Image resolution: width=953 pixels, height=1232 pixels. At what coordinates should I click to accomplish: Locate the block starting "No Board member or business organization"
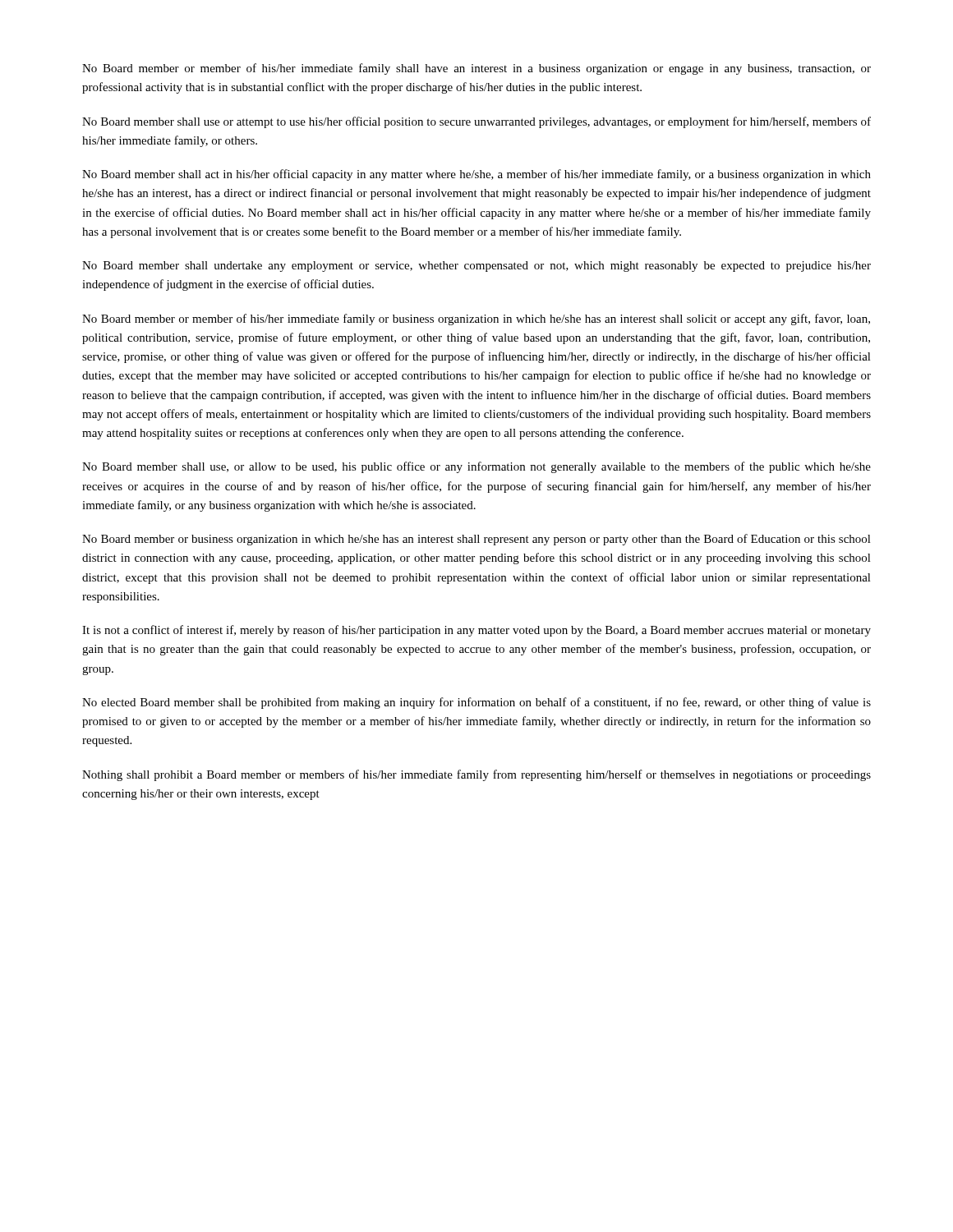(x=476, y=567)
